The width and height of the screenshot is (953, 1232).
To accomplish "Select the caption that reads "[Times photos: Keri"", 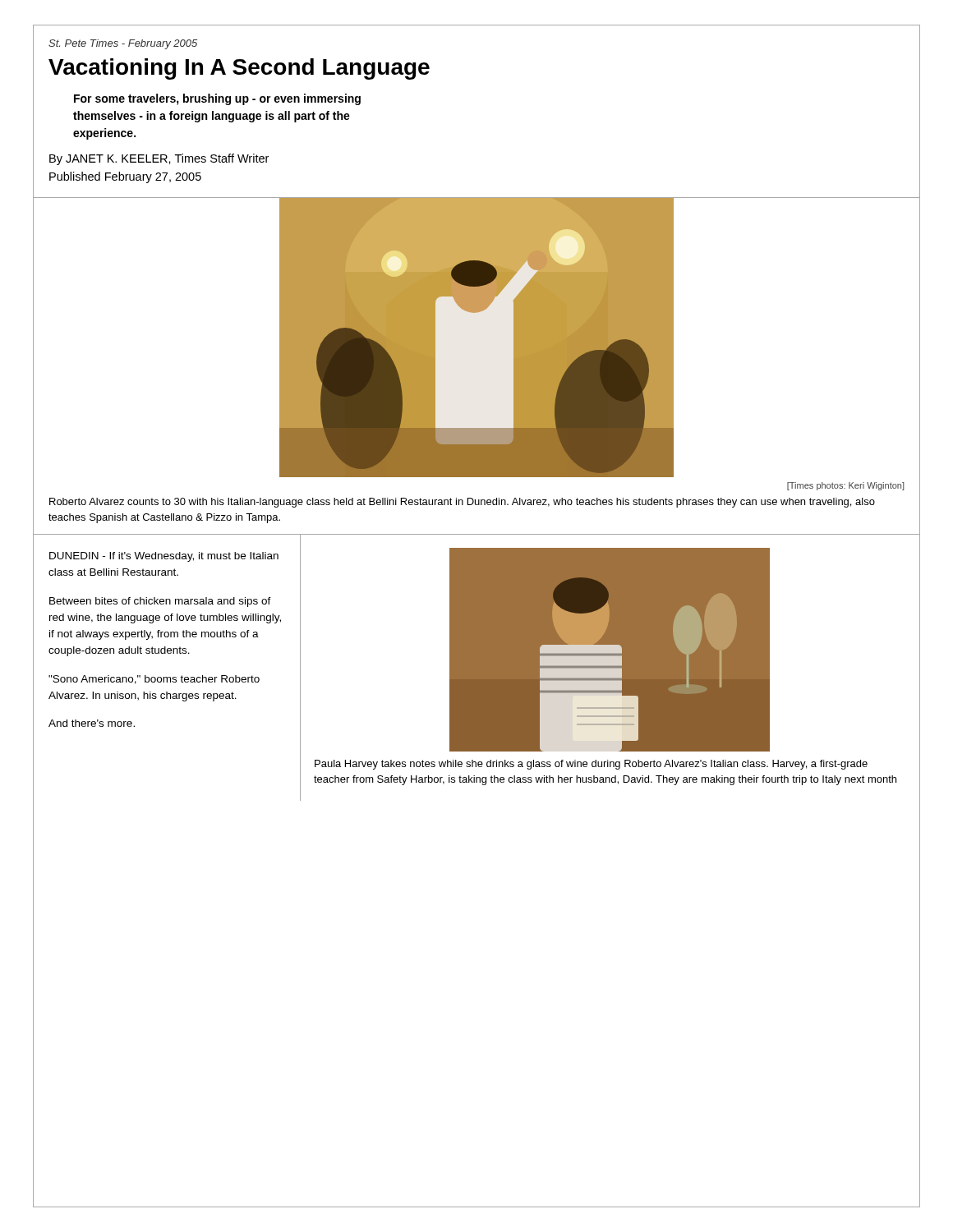I will click(x=476, y=502).
